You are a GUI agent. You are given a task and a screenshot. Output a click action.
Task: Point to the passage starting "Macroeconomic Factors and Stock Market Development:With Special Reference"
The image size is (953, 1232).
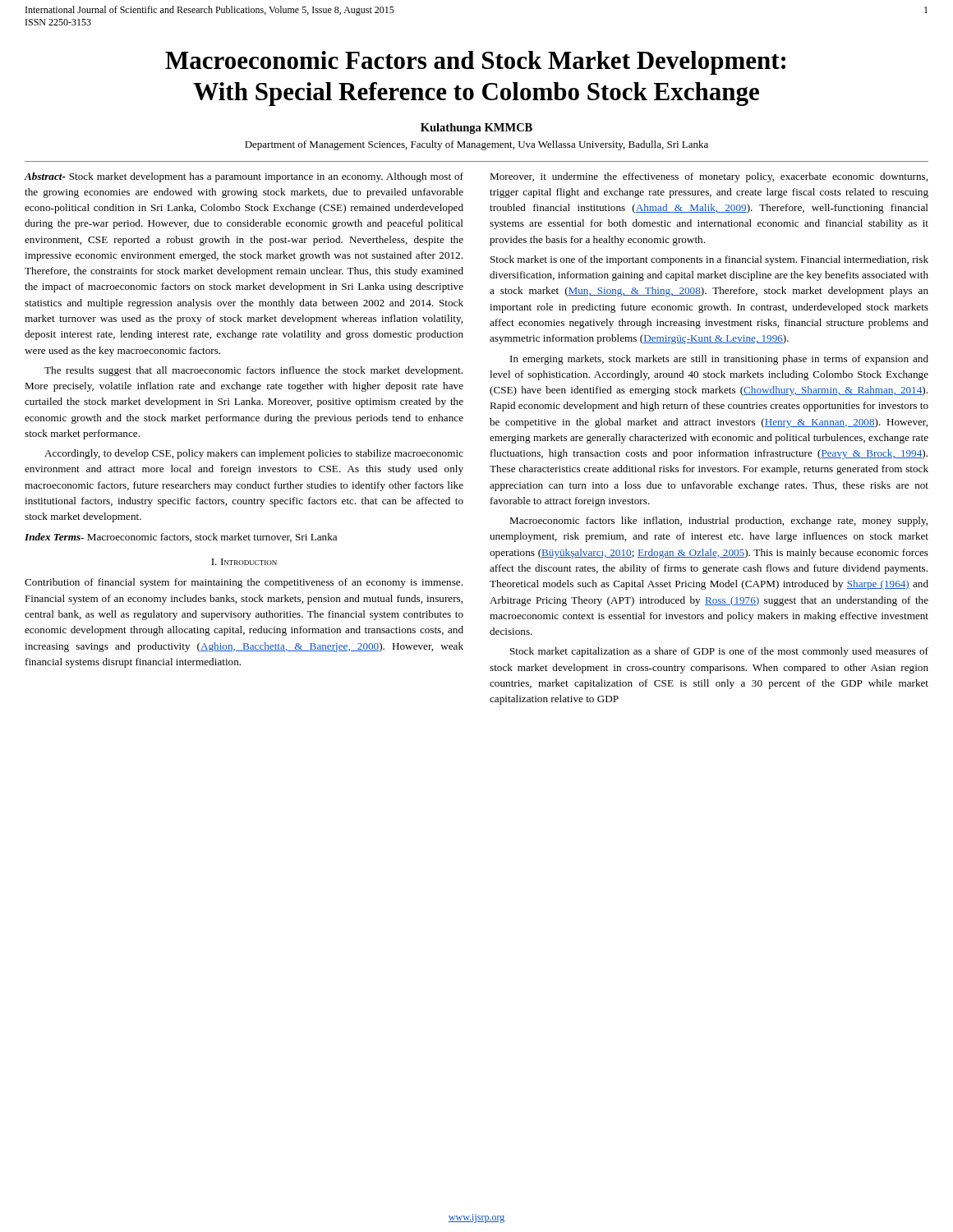[476, 76]
